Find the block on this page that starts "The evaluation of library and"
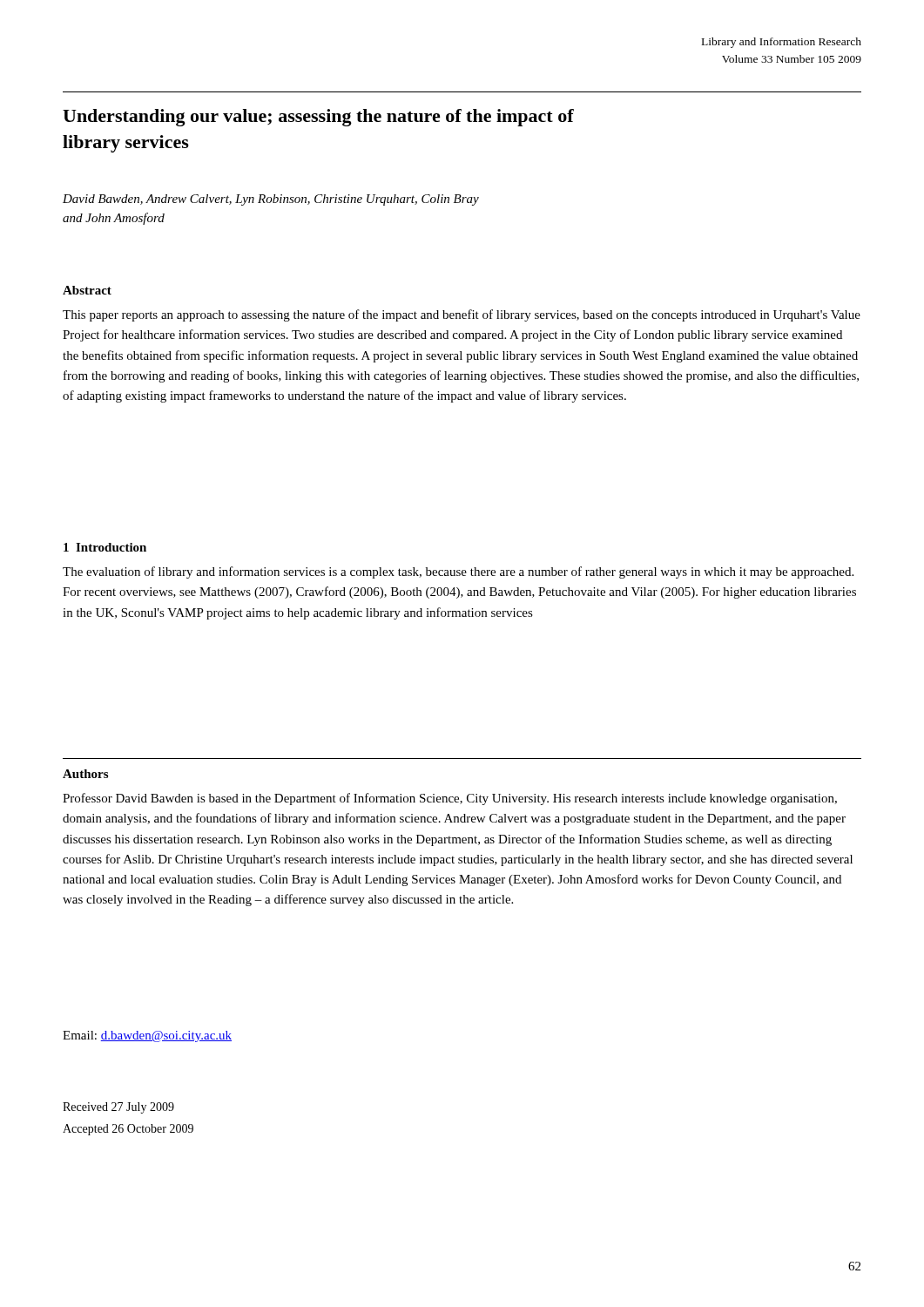 (462, 592)
